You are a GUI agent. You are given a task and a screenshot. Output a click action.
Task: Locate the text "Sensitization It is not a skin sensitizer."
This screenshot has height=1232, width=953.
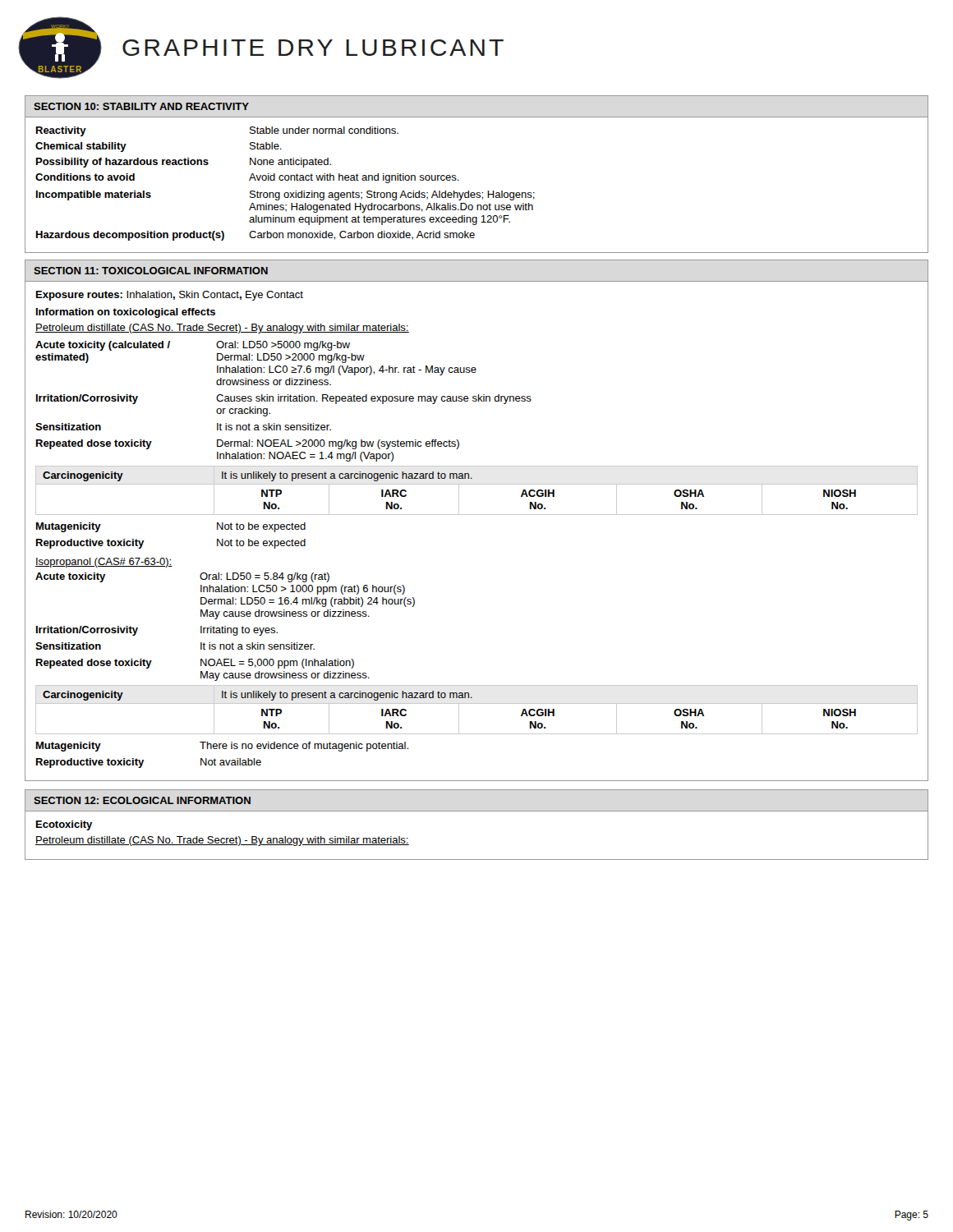[x=65, y=427]
